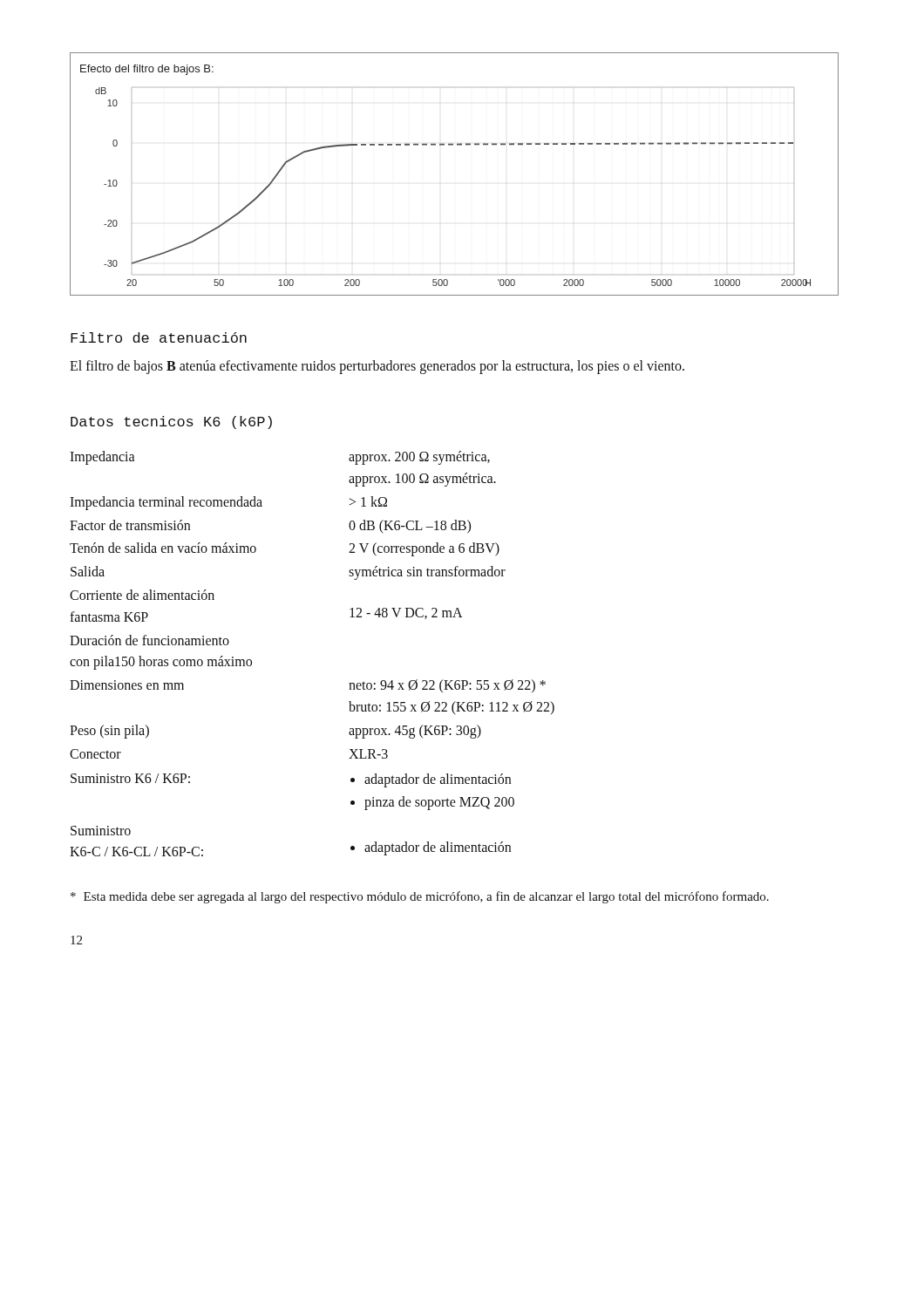Locate the block starting "Corriente de alimentaciónfantasma K6P 12 - 48 V"
This screenshot has width=924, height=1308.
coord(462,607)
